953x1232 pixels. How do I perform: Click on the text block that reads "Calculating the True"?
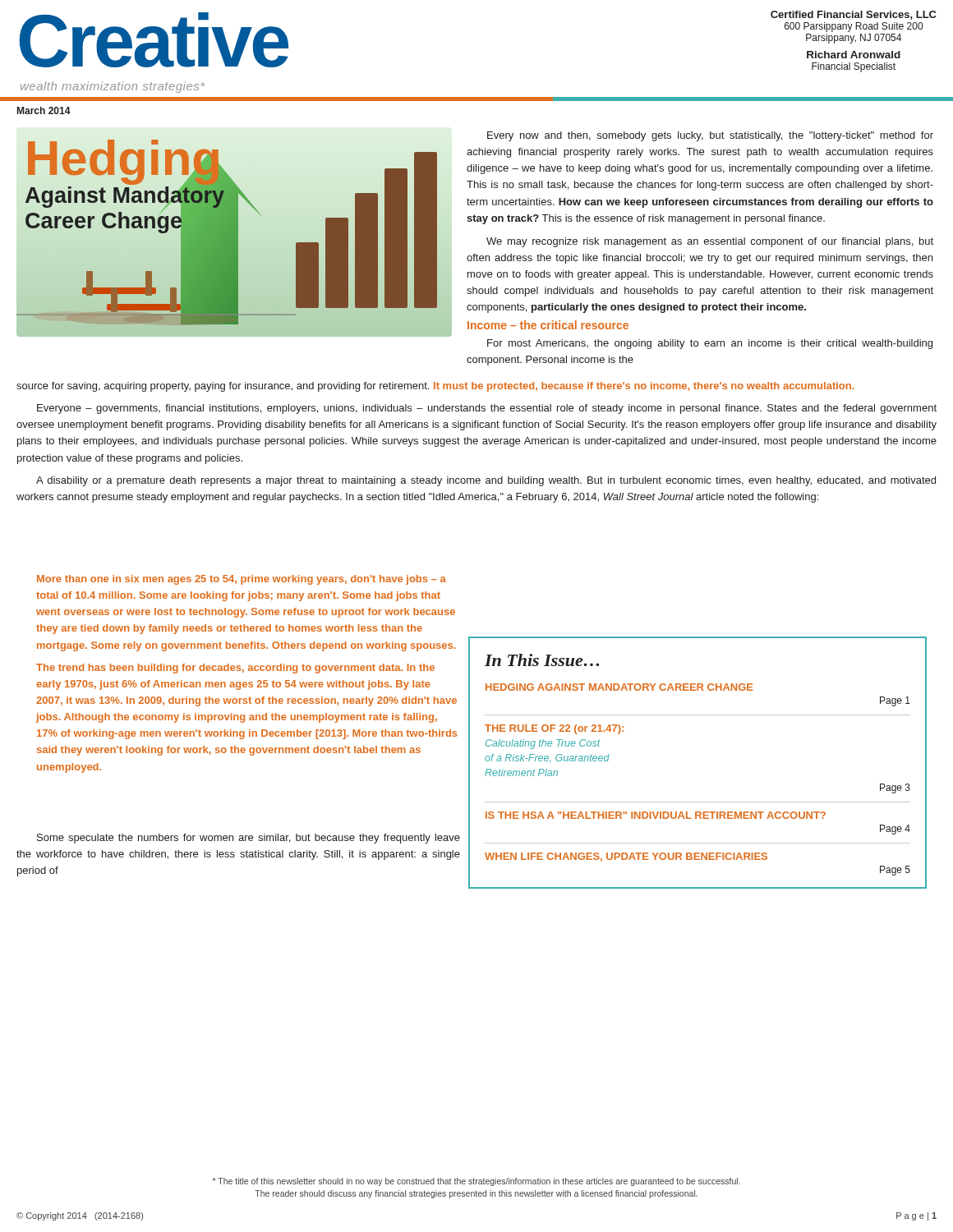(547, 758)
